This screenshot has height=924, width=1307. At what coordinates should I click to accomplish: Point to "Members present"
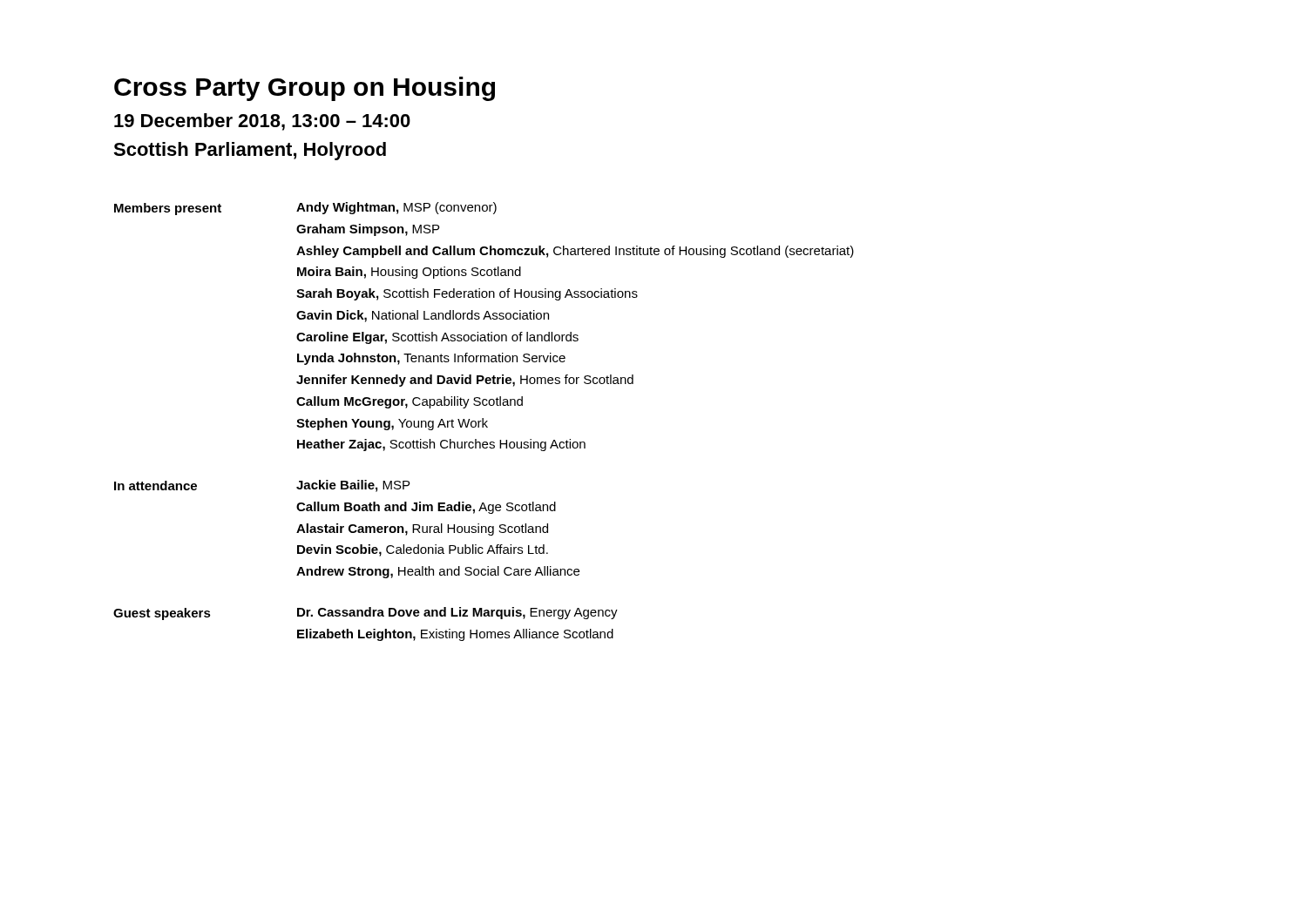[x=167, y=208]
